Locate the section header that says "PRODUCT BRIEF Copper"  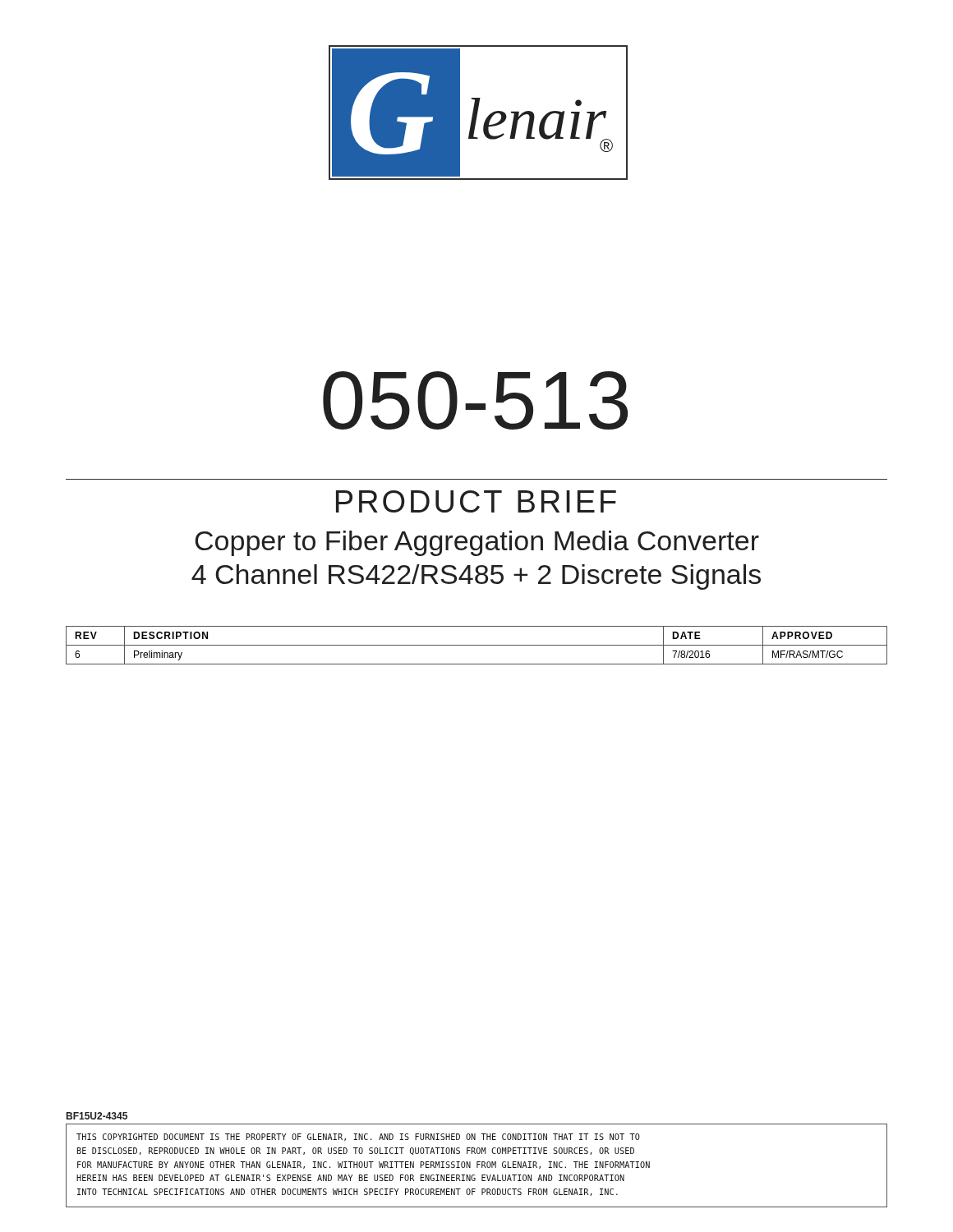click(x=476, y=538)
